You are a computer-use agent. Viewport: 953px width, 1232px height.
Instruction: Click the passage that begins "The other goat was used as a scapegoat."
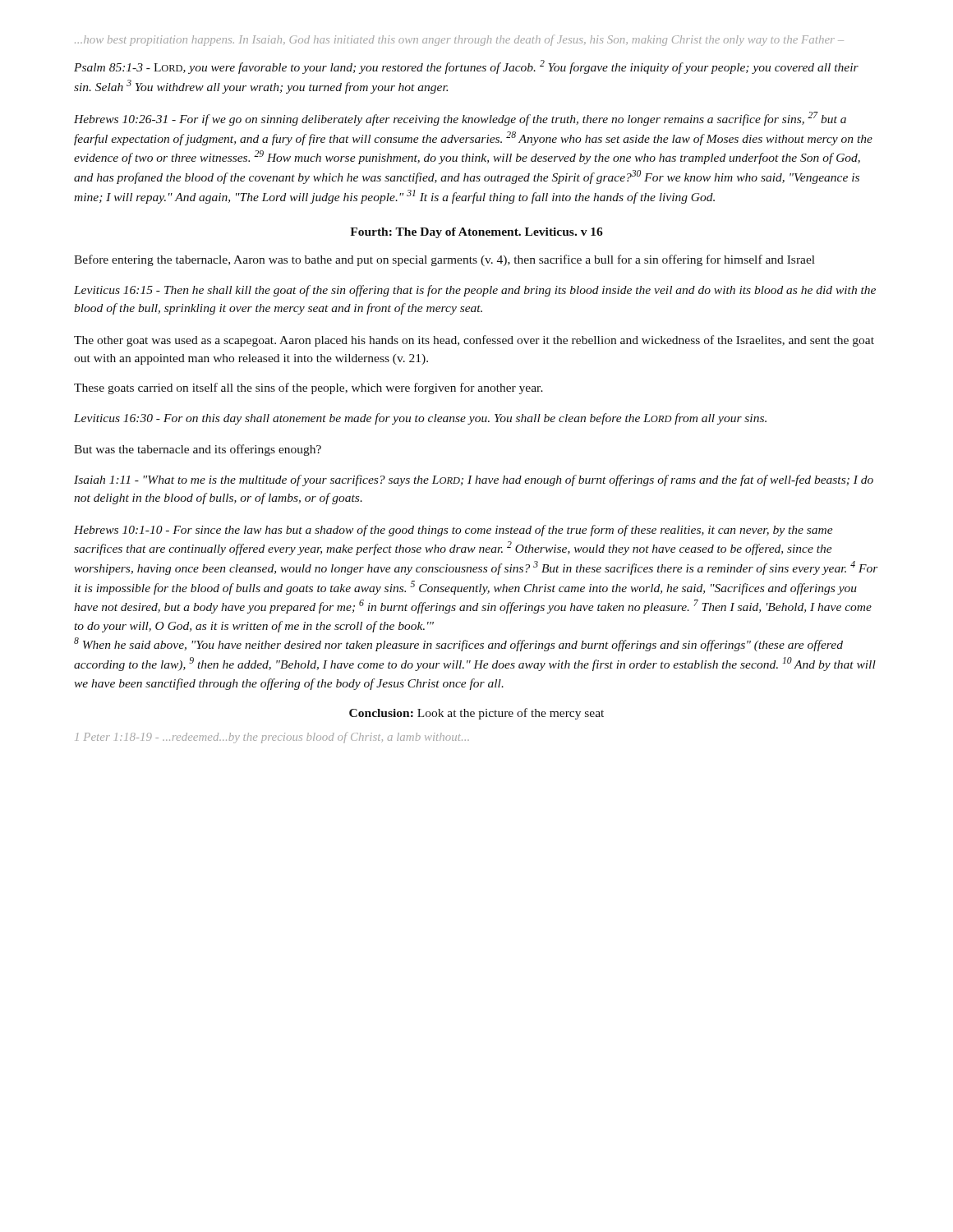click(474, 348)
